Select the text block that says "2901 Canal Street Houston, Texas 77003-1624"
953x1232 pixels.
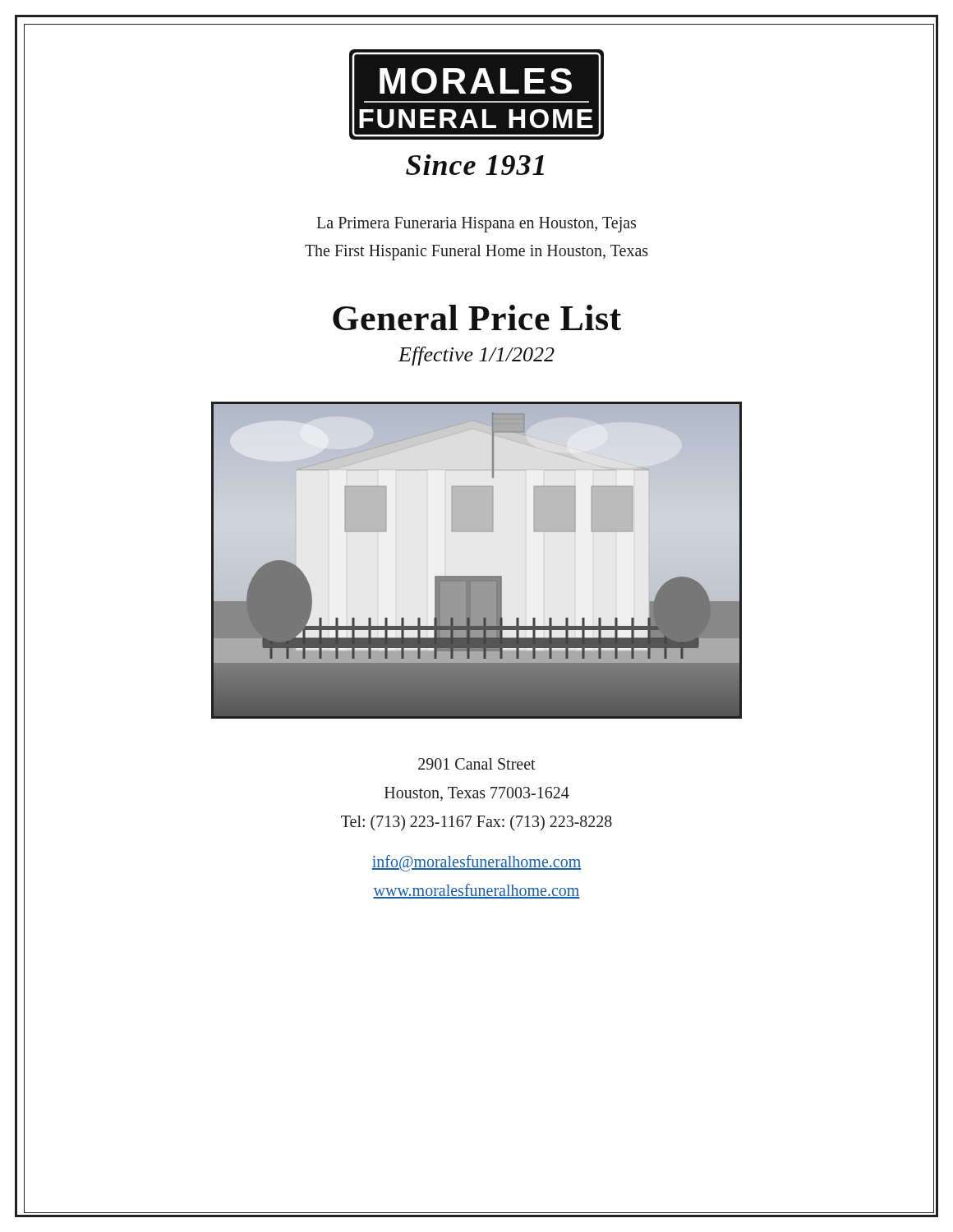476,793
